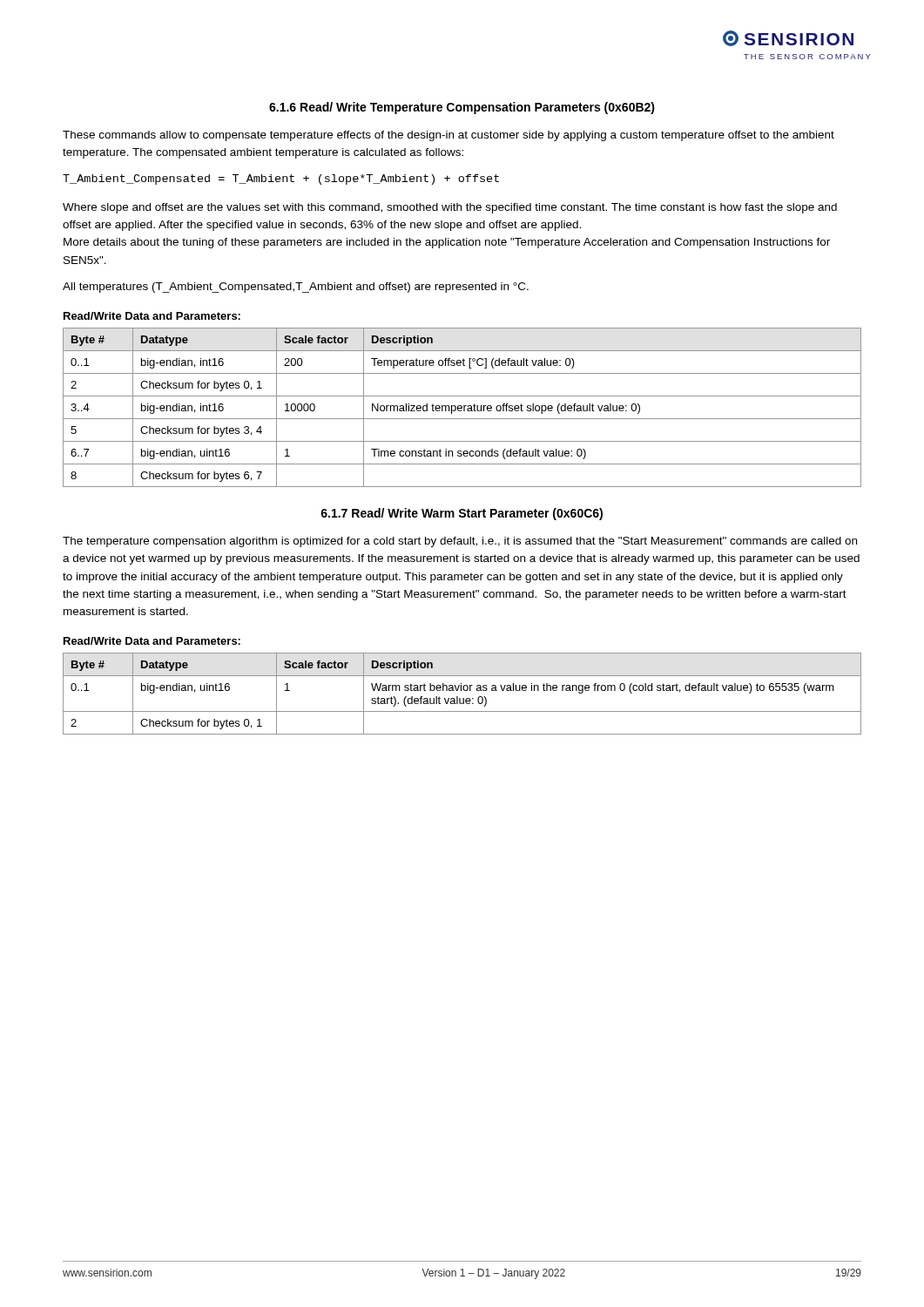Navigate to the passage starting "6.1.6 Read/ Write Temperature"
This screenshot has height=1307, width=924.
tap(462, 107)
